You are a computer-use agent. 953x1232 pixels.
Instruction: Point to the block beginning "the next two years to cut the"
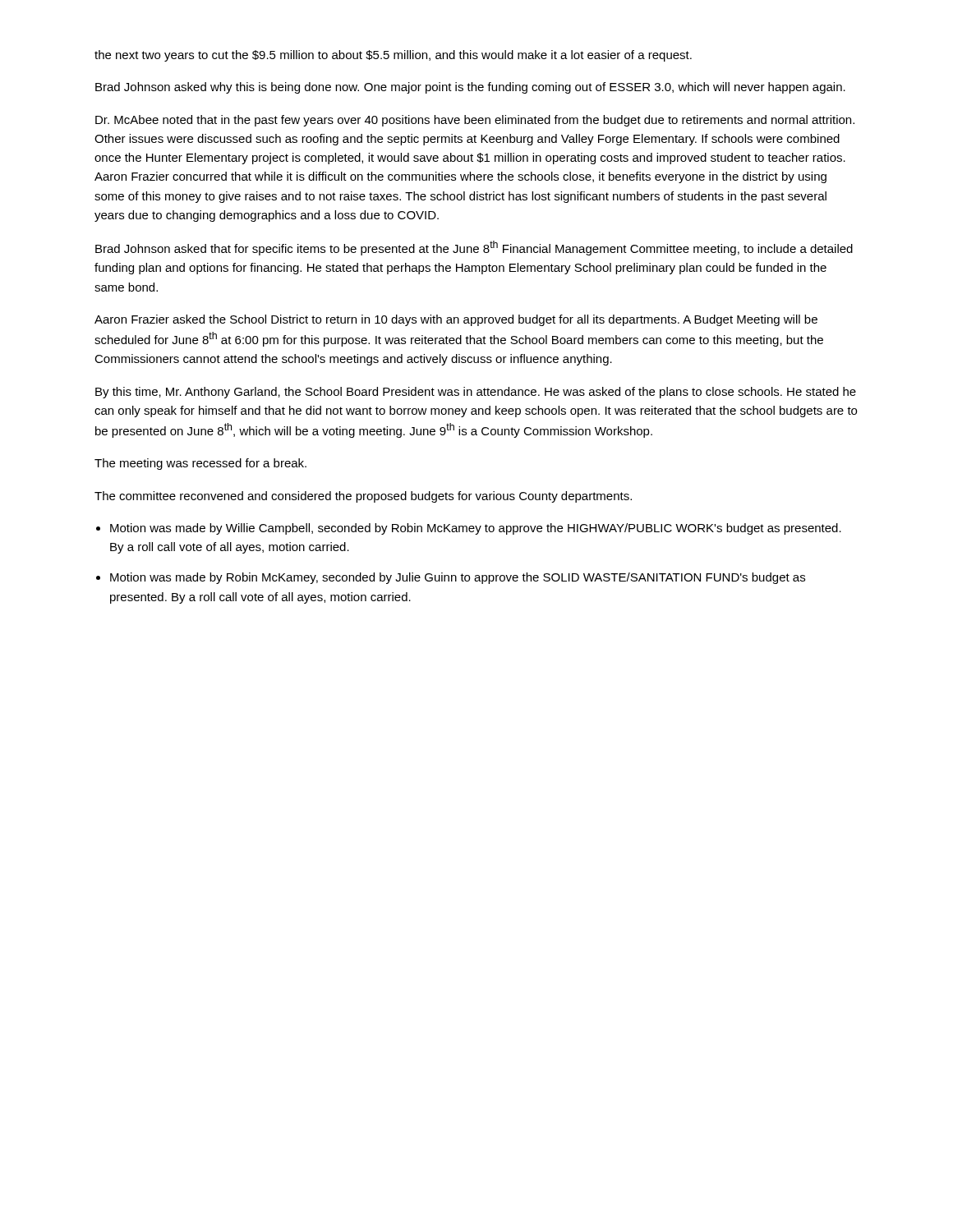click(393, 55)
